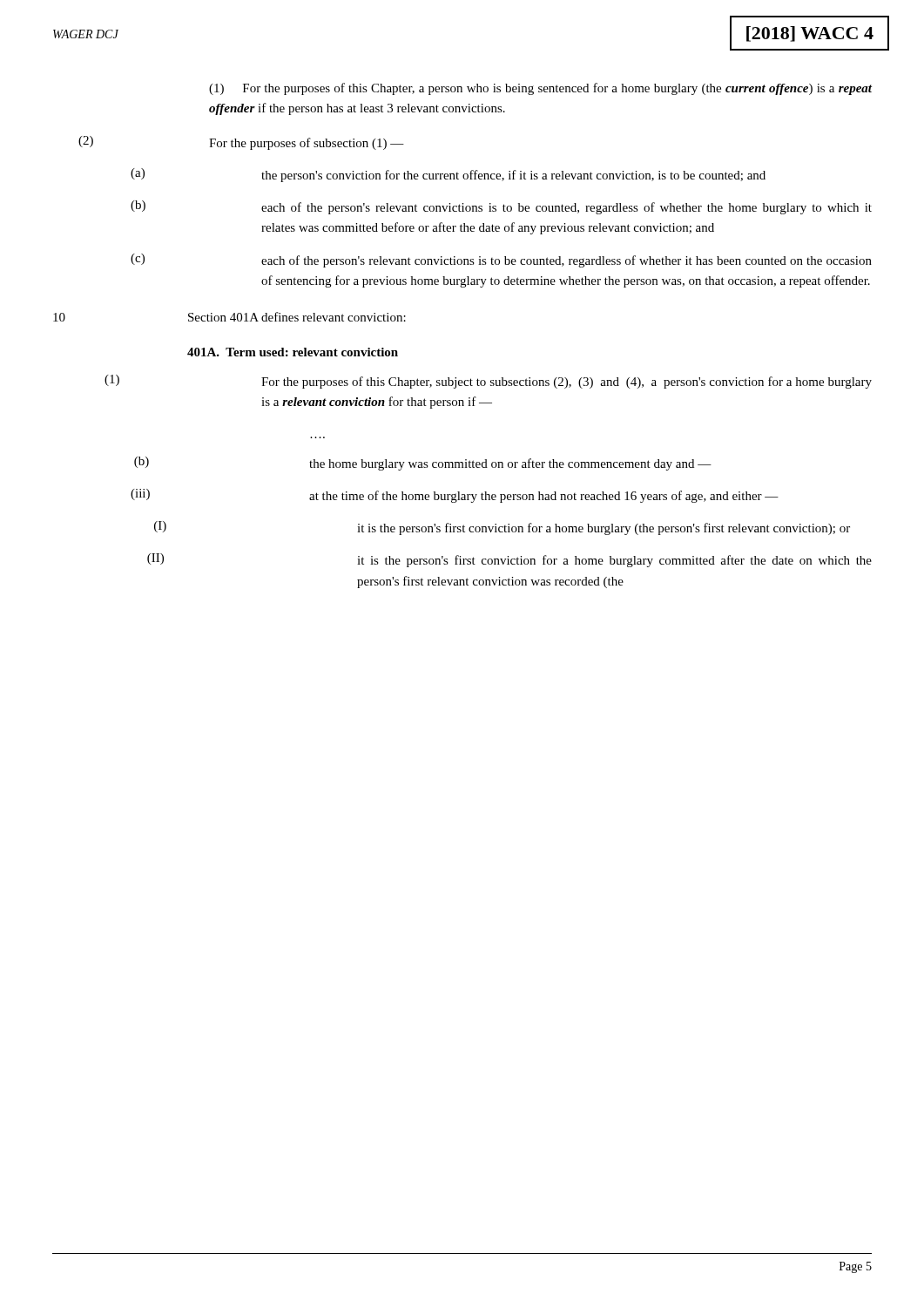The height and width of the screenshot is (1307, 924).
Task: Locate the block of text that opens with "(a) the person's conviction"
Action: pos(462,175)
